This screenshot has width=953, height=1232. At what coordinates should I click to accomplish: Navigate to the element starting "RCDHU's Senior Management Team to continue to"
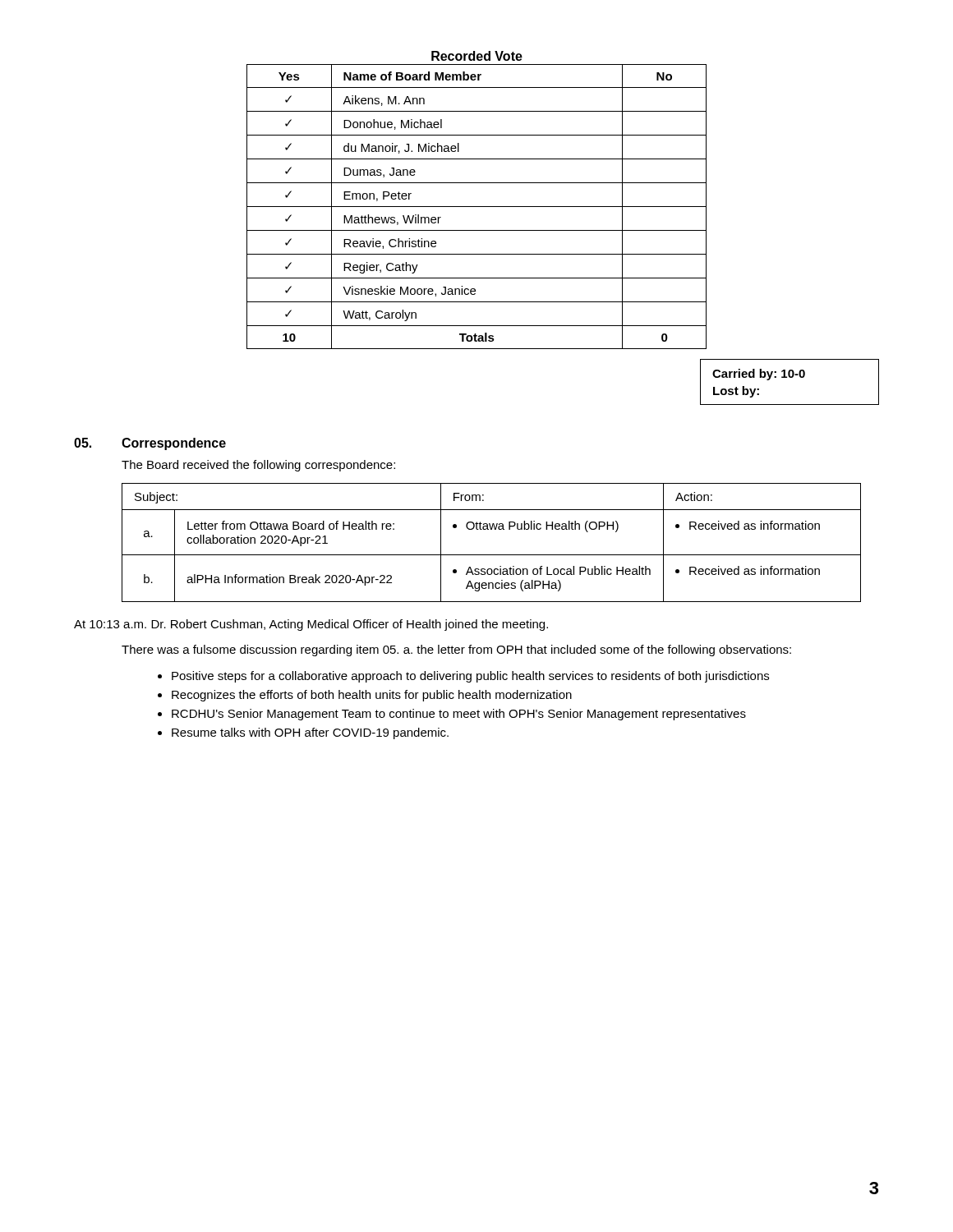(x=458, y=713)
